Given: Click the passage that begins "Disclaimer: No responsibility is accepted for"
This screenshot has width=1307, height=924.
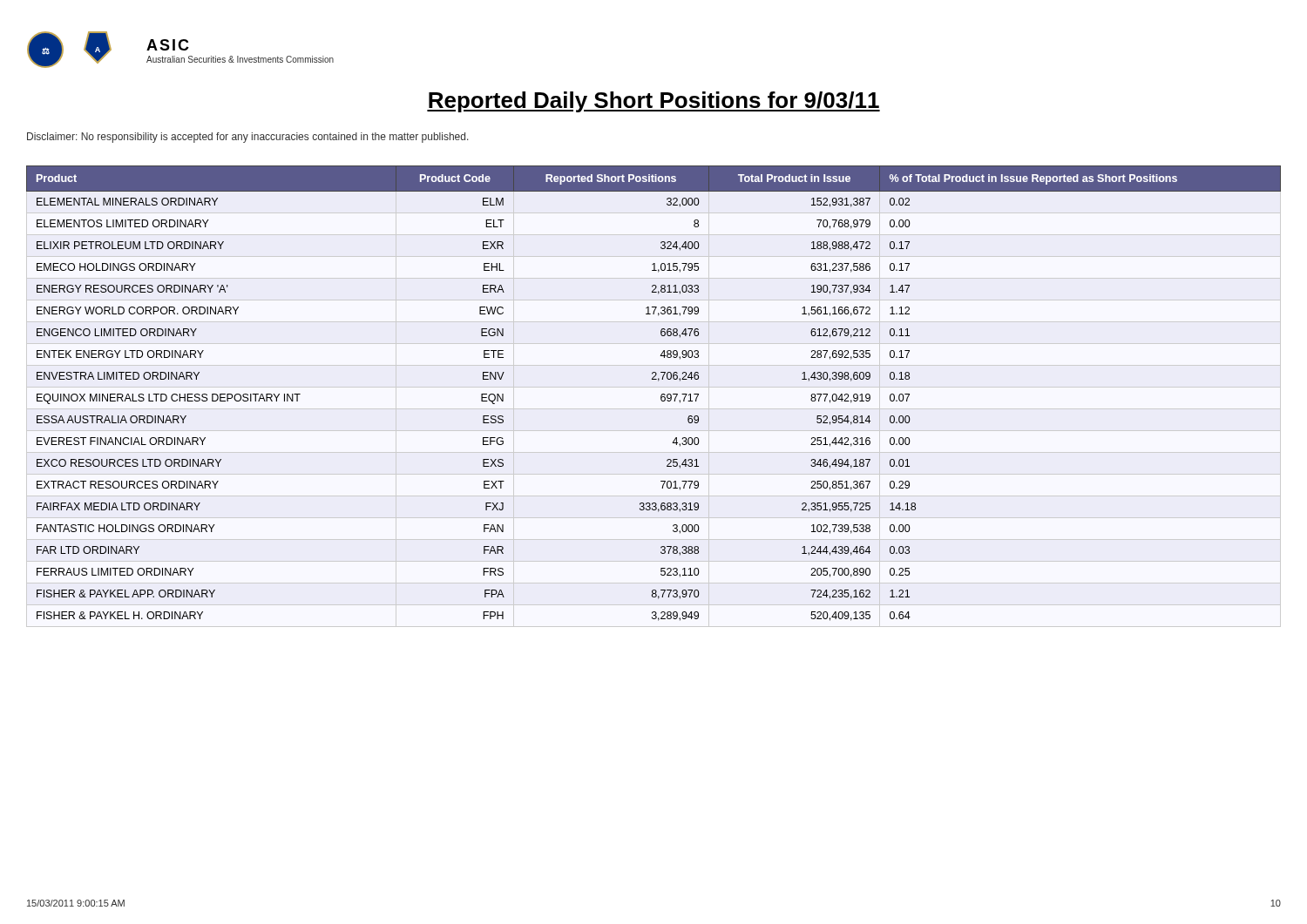Looking at the screenshot, I should click(248, 137).
